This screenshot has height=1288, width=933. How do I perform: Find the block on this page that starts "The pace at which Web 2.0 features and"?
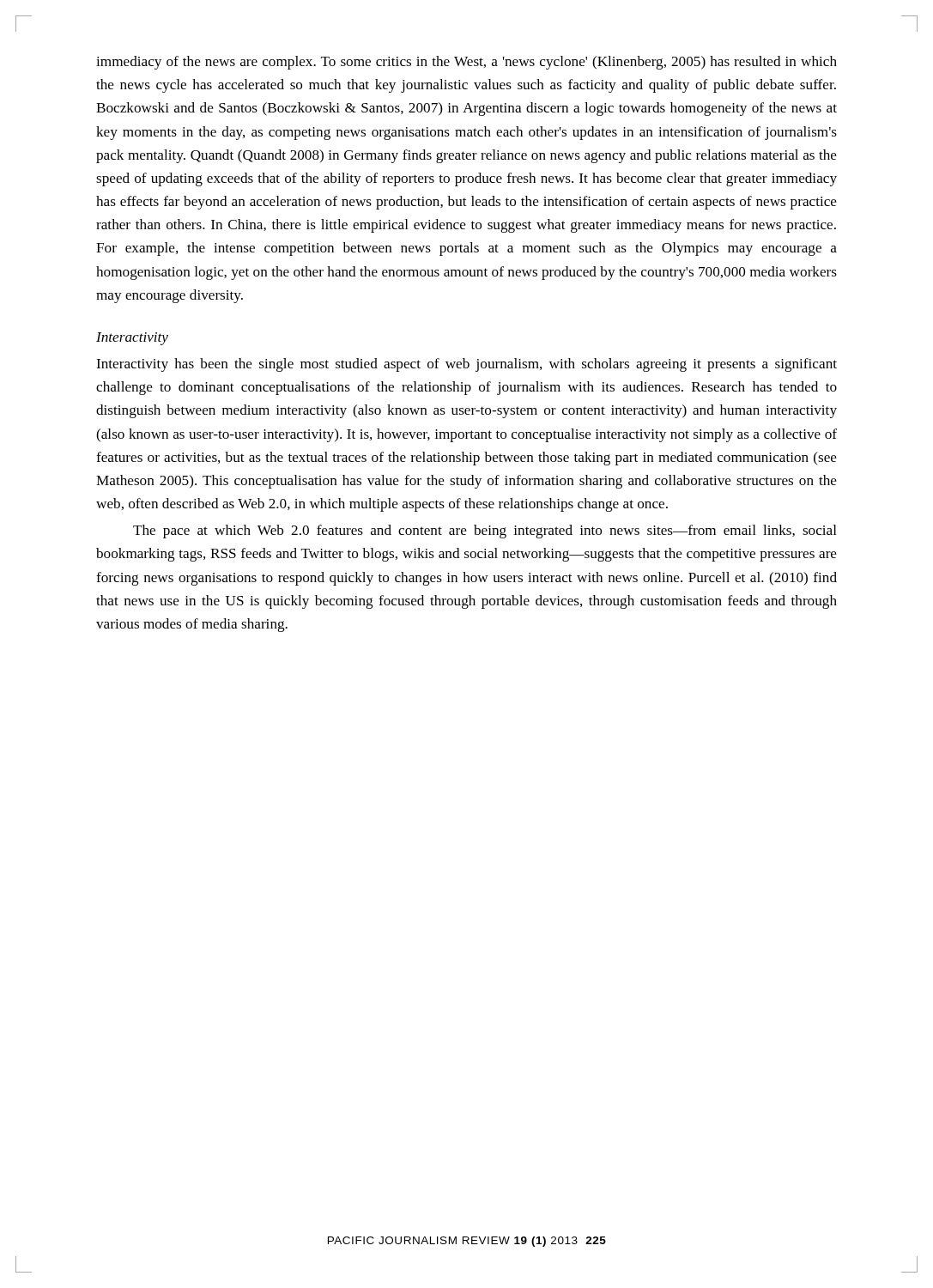(466, 577)
